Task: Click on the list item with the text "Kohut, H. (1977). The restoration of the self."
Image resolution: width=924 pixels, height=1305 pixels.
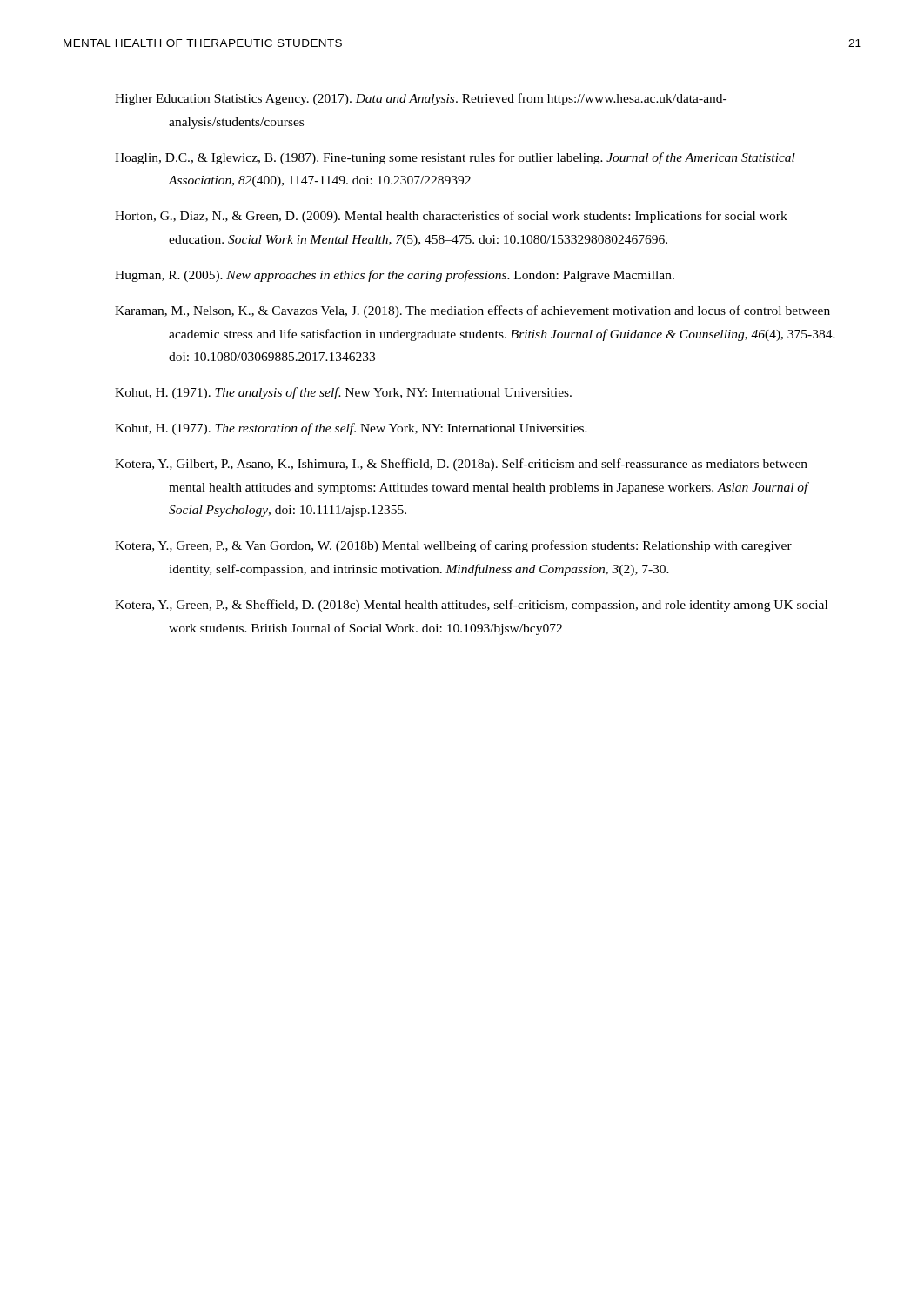Action: pos(476,428)
